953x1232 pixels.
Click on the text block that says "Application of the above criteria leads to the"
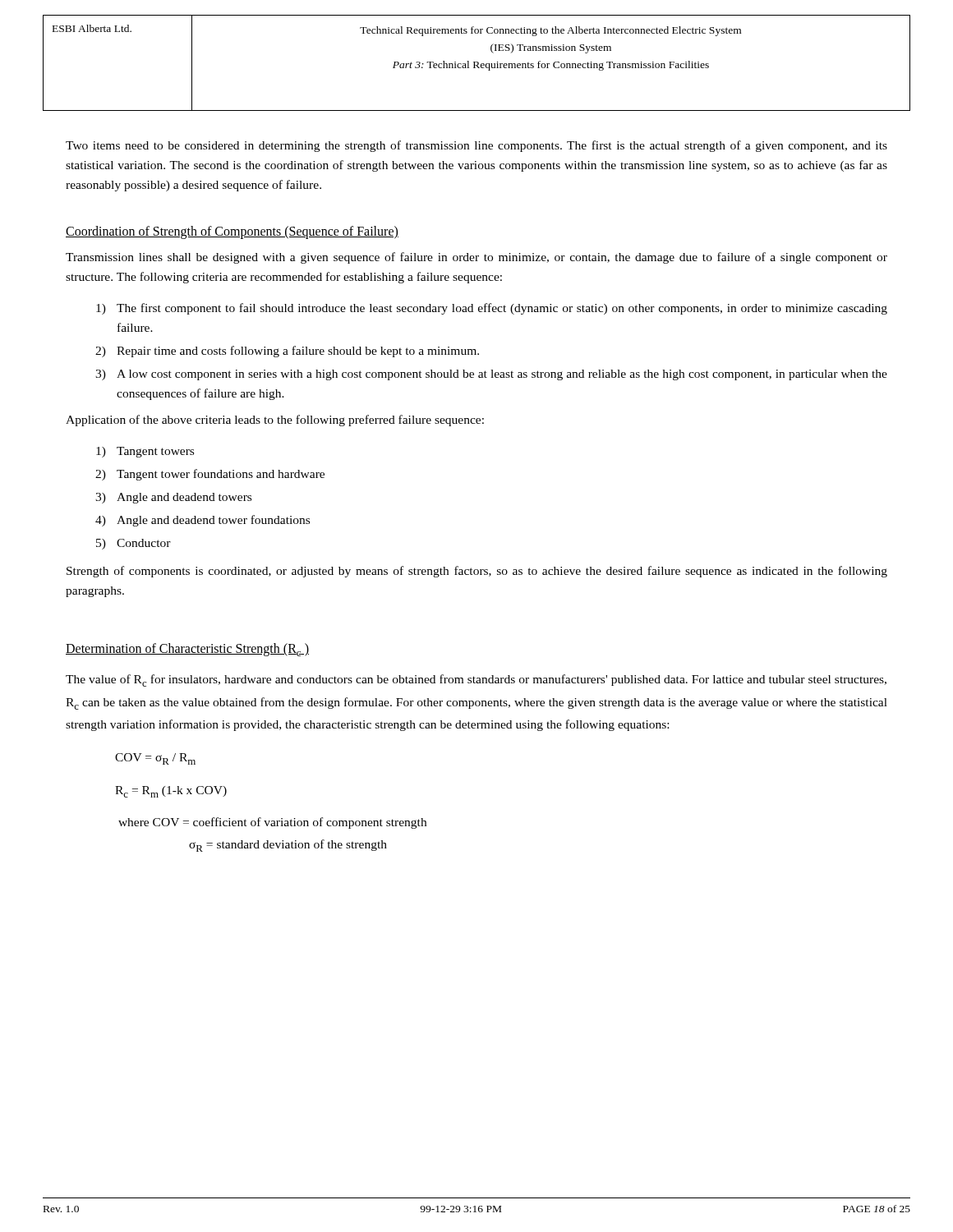click(x=275, y=419)
